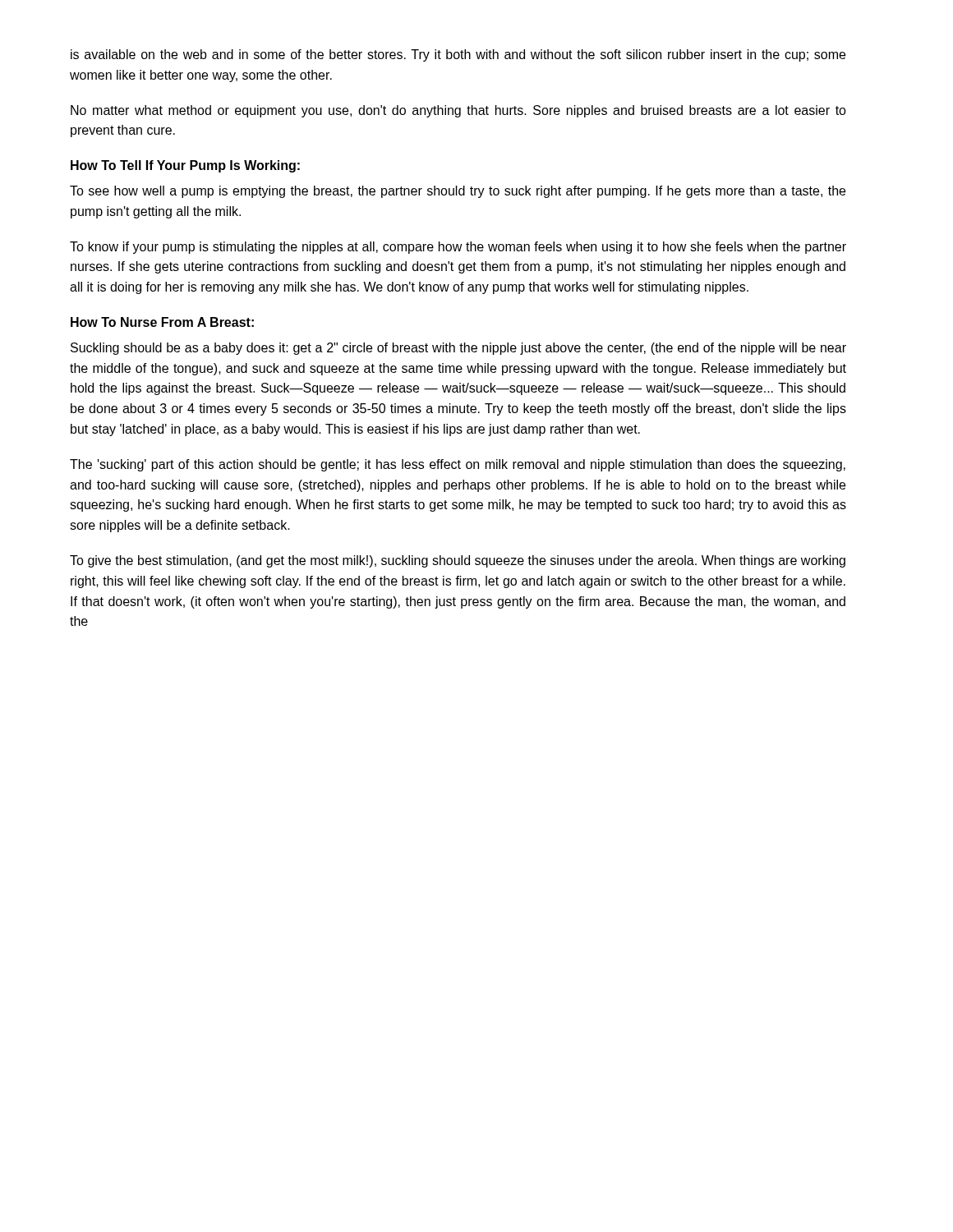This screenshot has width=953, height=1232.
Task: Point to the block beginning "The 'sucking' part of this"
Action: pos(458,495)
